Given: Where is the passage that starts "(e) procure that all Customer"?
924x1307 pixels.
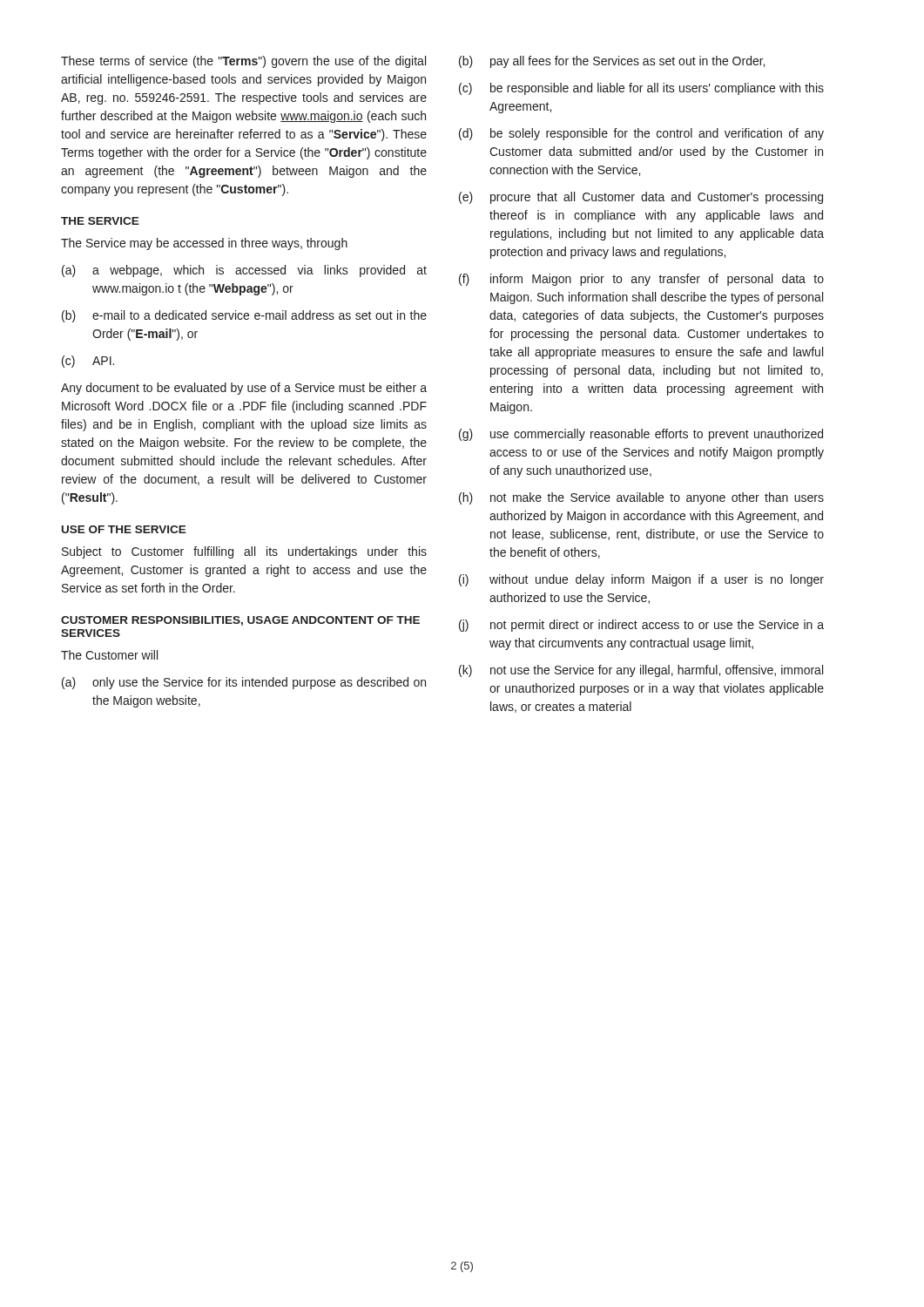Looking at the screenshot, I should click(641, 225).
